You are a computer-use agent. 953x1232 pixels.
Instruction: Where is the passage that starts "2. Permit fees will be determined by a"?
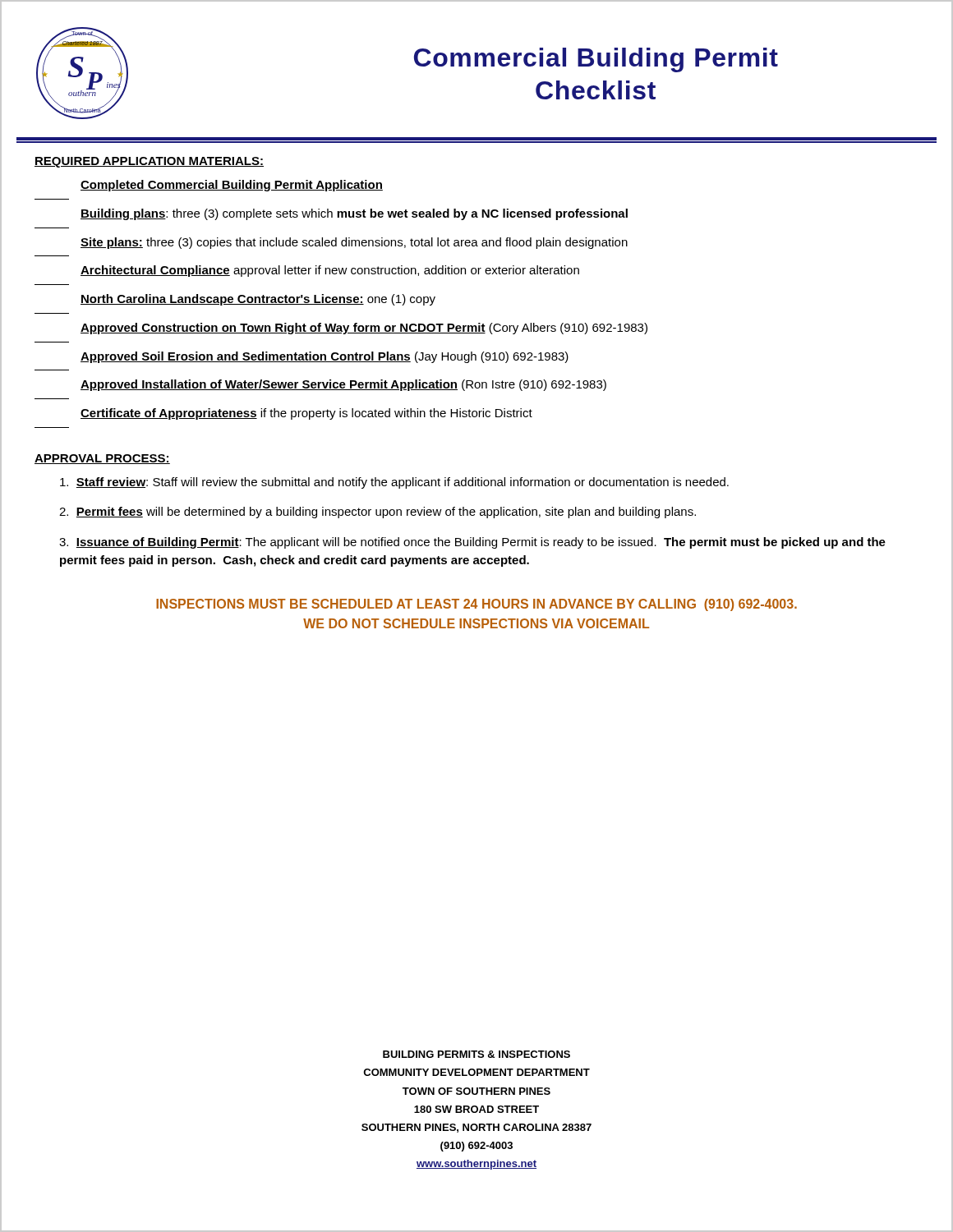pyautogui.click(x=378, y=511)
